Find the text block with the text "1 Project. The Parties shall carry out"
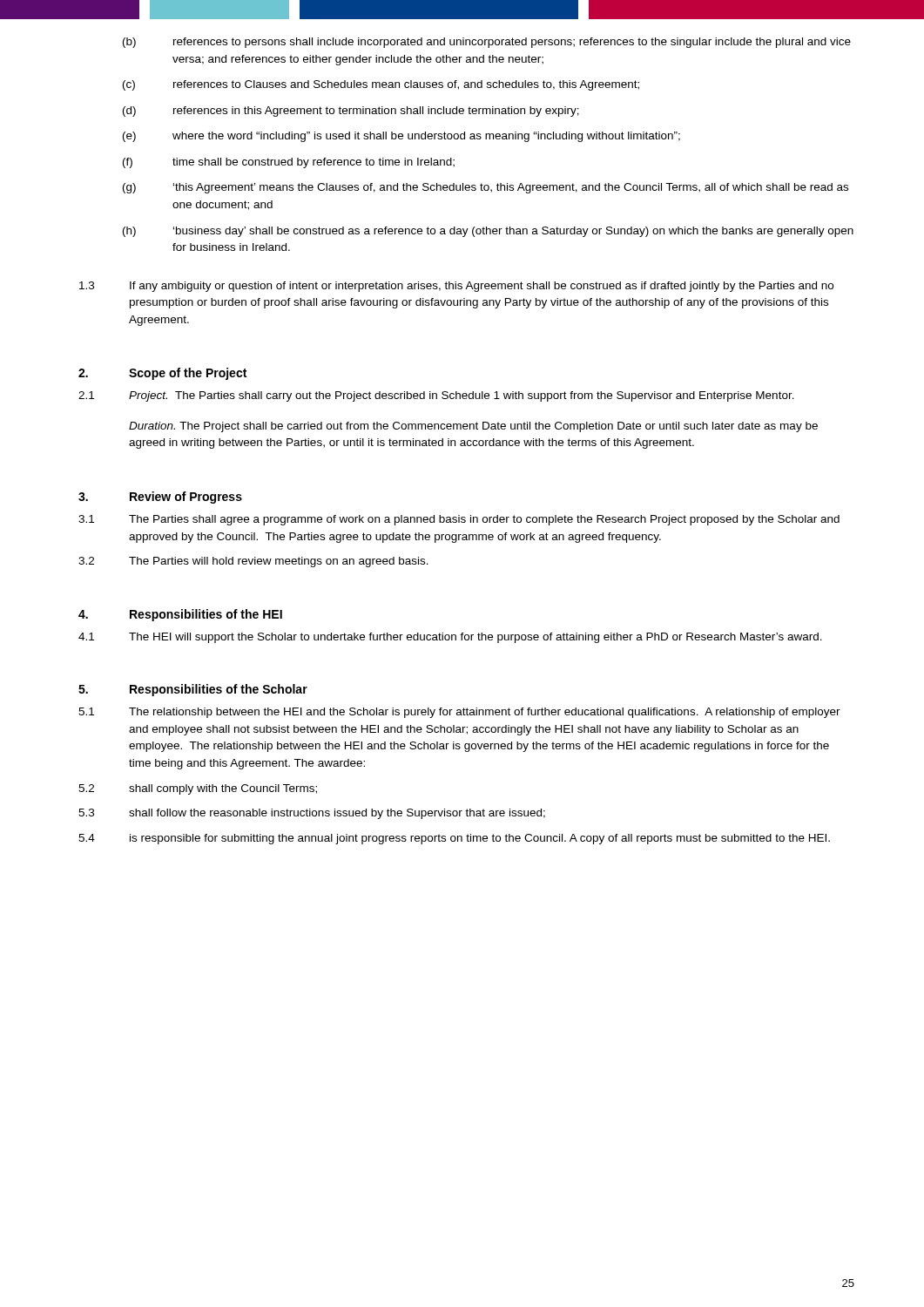 click(x=466, y=396)
